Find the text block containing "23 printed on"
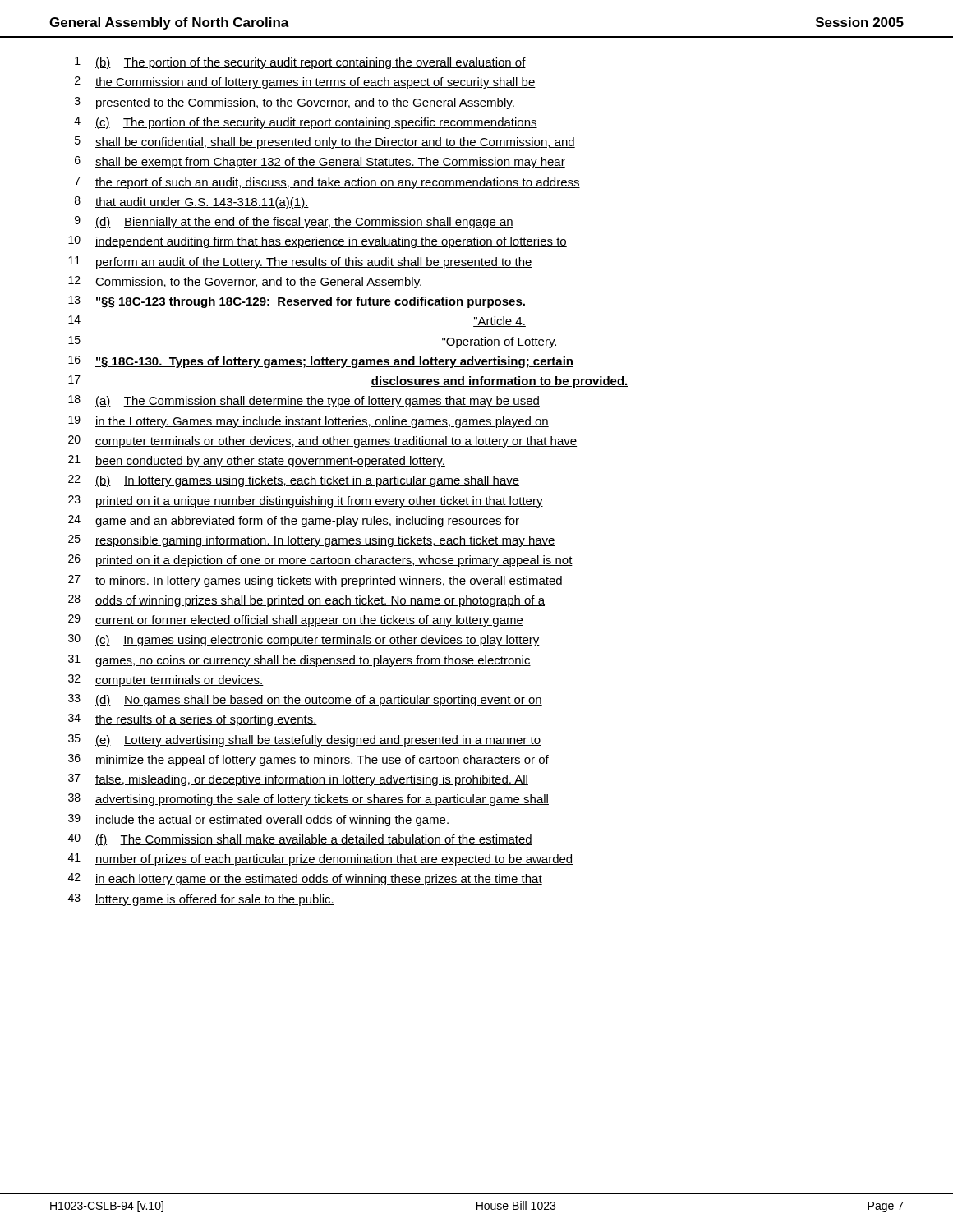Image resolution: width=953 pixels, height=1232 pixels. (476, 500)
